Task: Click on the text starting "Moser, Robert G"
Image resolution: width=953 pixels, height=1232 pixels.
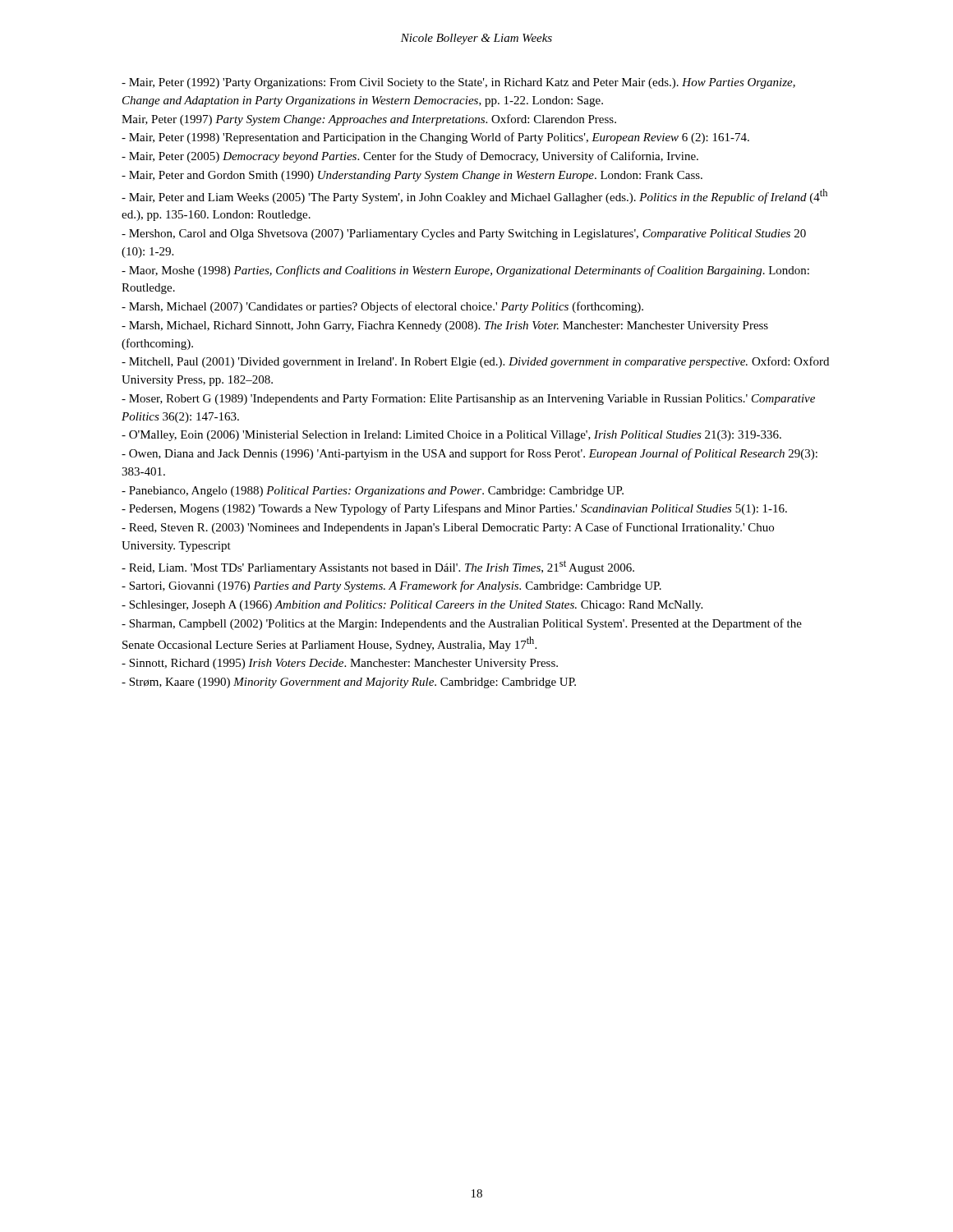Action: pos(468,407)
